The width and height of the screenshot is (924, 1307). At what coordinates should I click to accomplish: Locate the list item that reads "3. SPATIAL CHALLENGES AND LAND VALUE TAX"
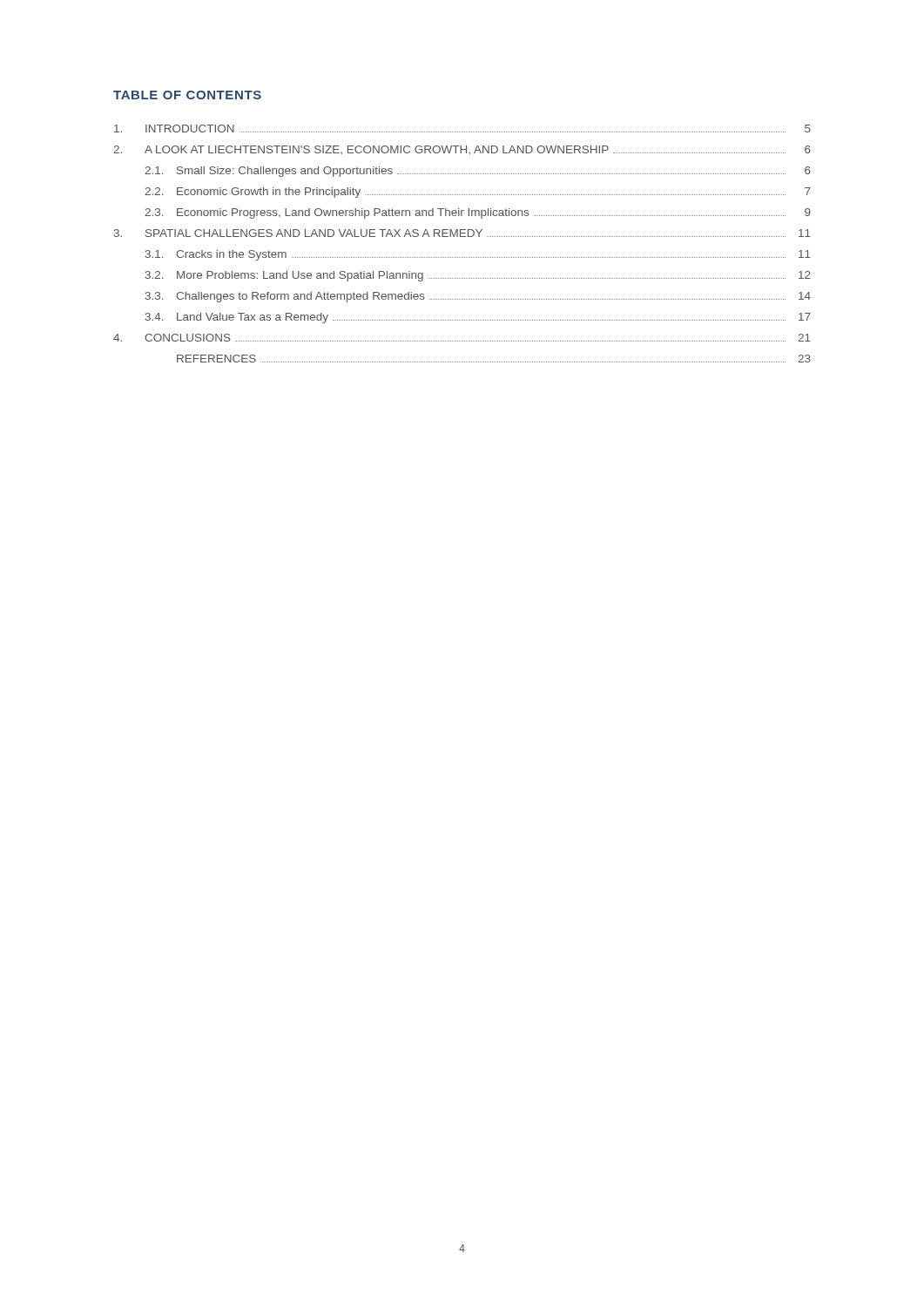pos(462,233)
